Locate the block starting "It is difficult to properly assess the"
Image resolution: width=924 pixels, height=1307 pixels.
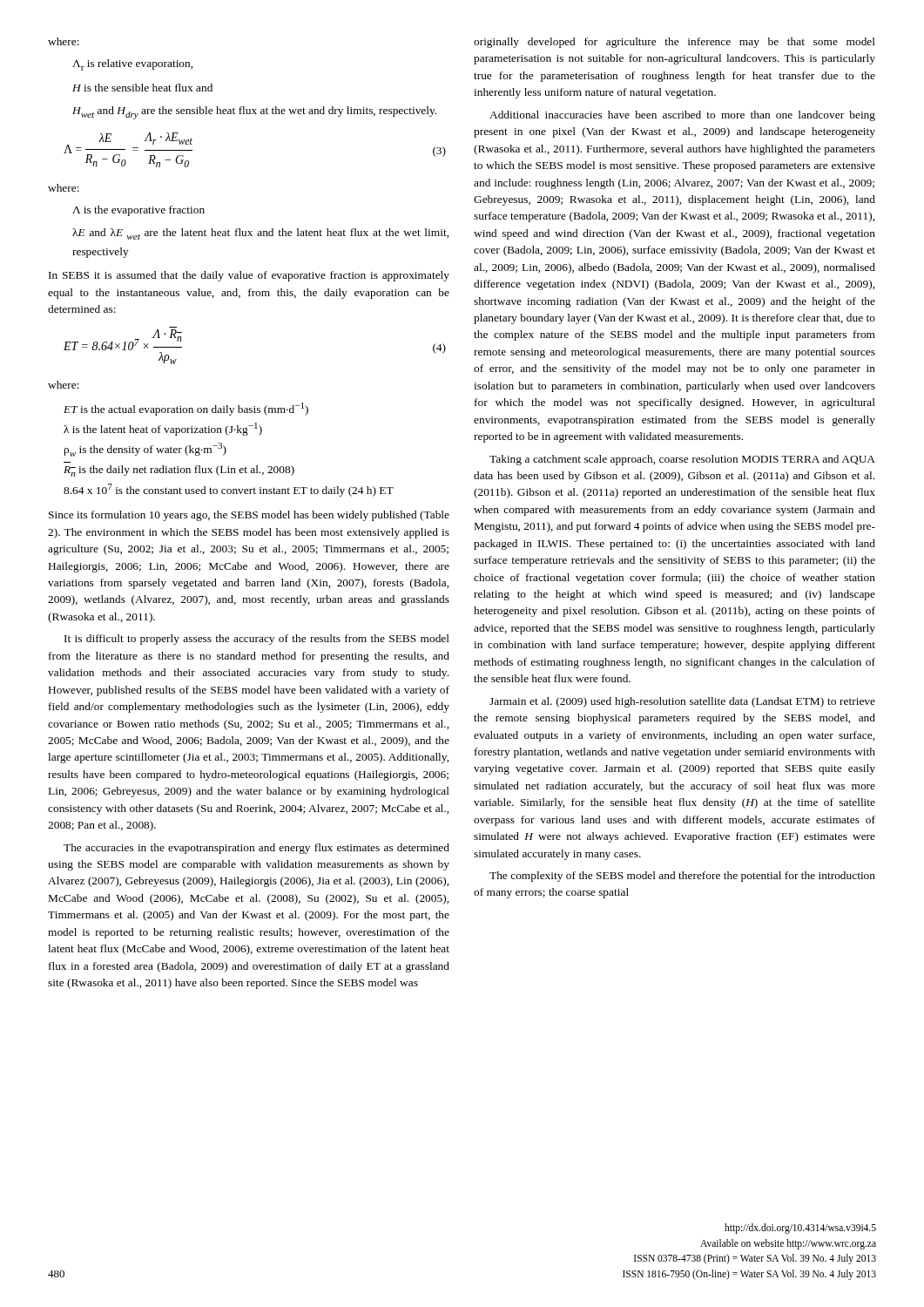click(x=249, y=732)
